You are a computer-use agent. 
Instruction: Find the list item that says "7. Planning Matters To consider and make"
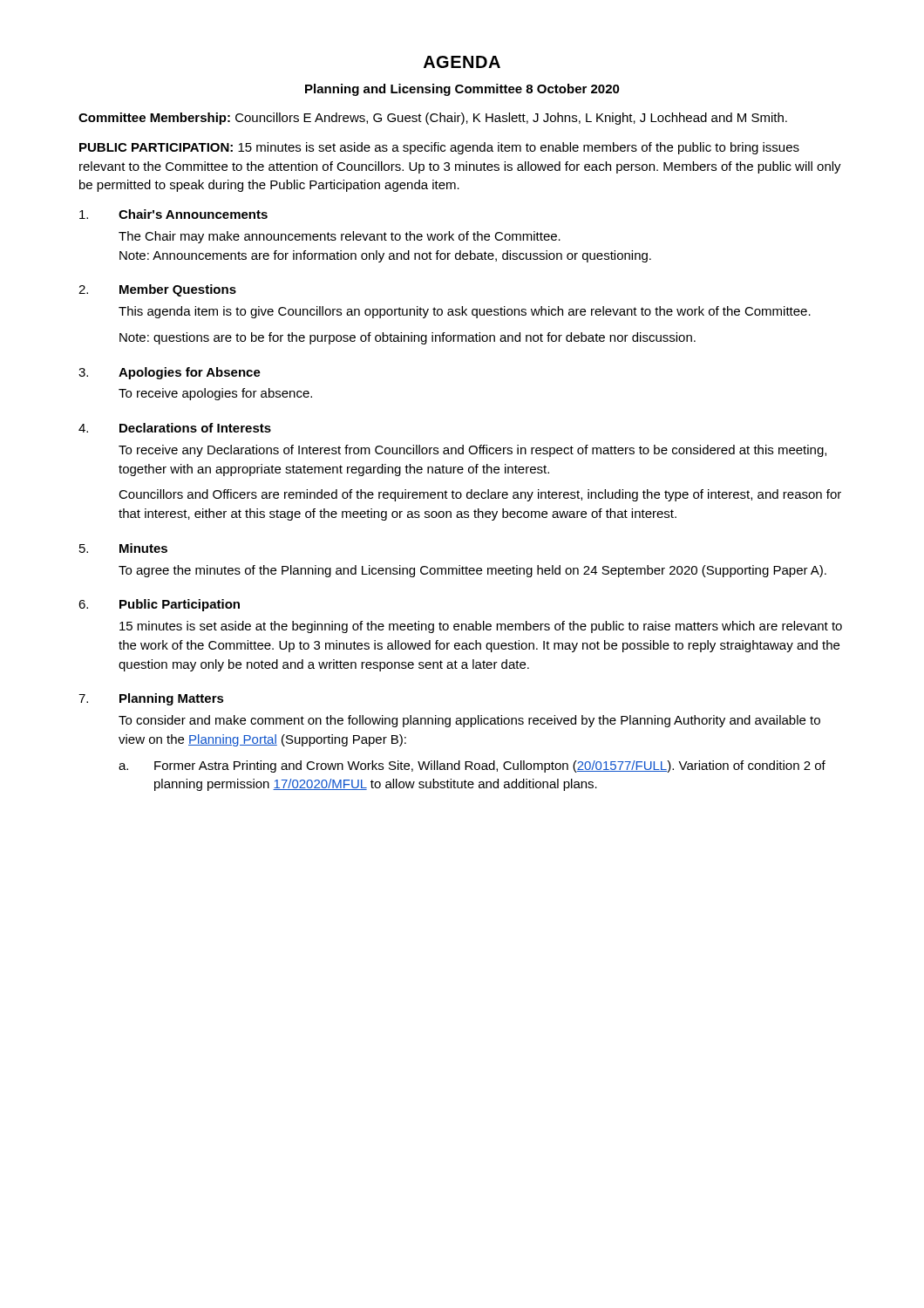click(151, 699)
